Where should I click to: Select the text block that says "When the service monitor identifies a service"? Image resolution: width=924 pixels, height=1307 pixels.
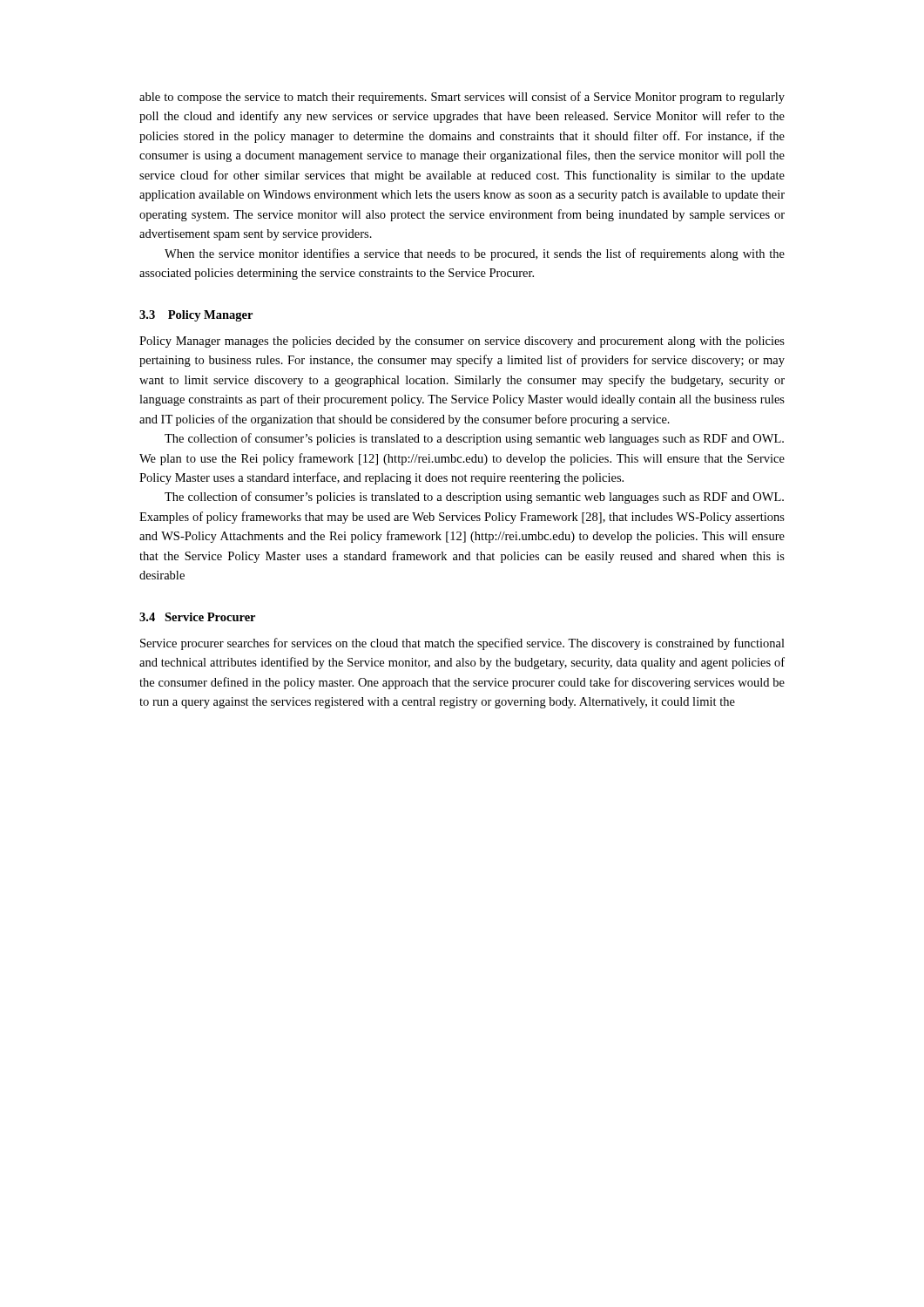462,263
